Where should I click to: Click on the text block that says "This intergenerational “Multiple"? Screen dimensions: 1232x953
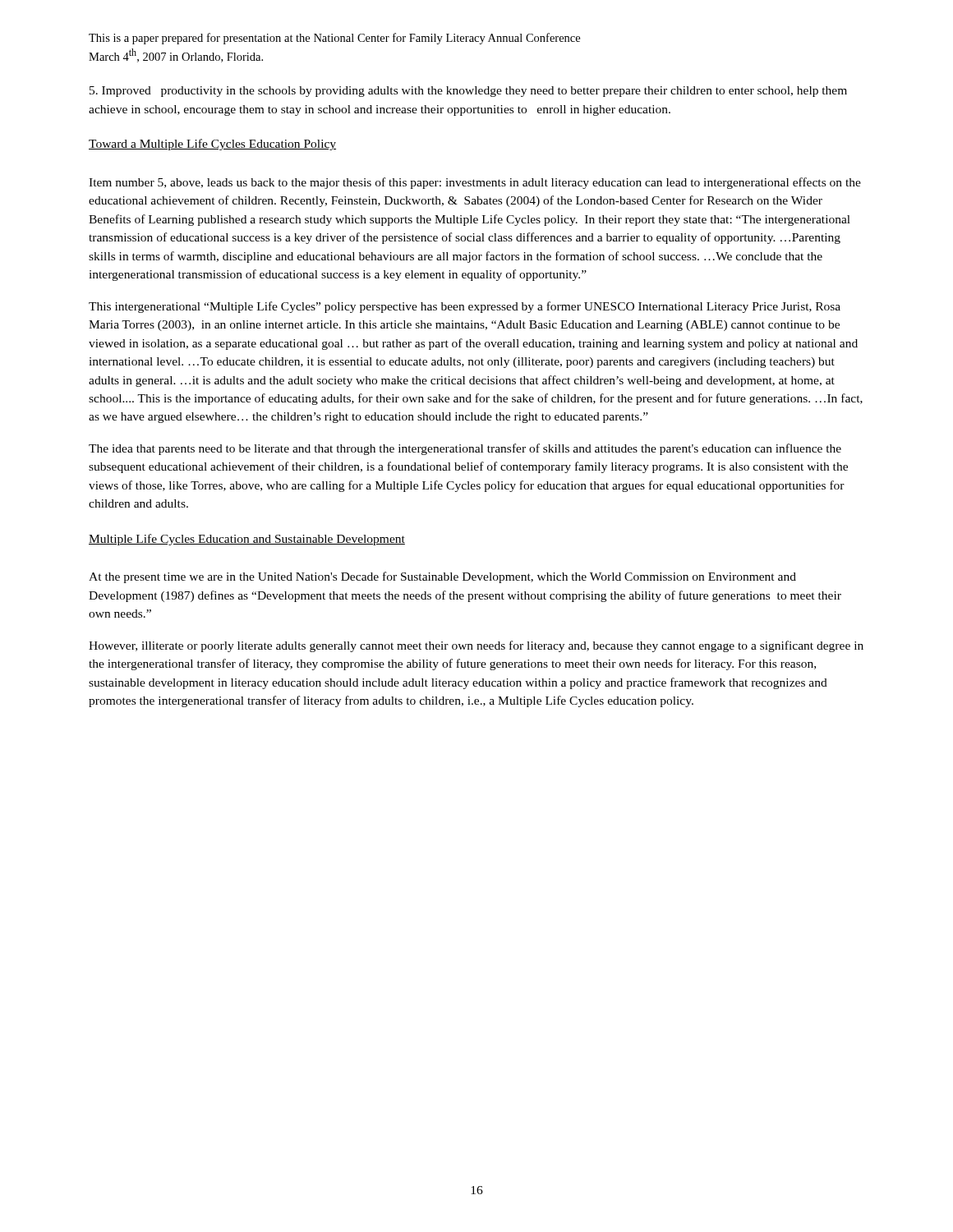pos(476,361)
